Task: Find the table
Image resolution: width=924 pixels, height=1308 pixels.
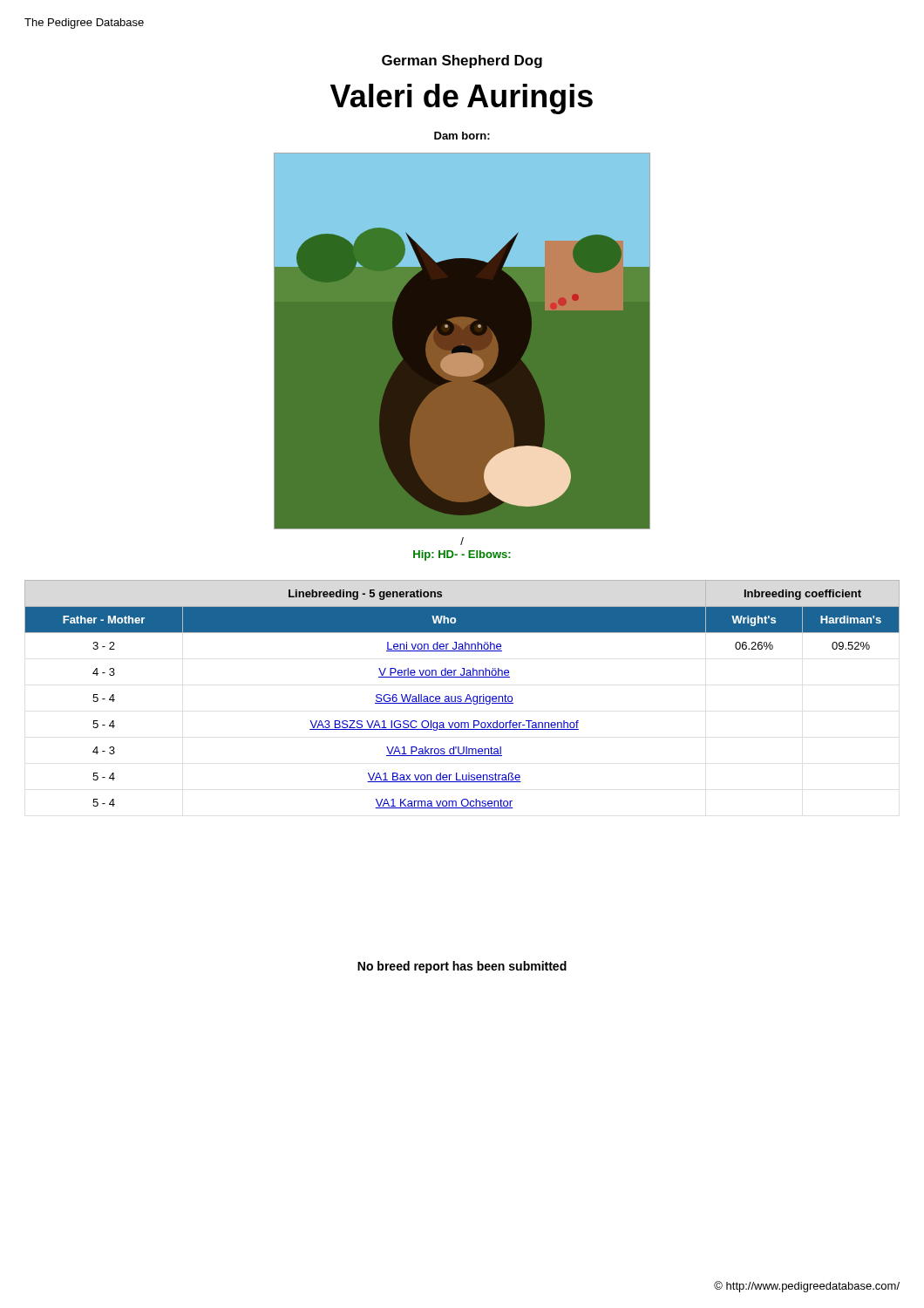Action: pyautogui.click(x=462, y=698)
